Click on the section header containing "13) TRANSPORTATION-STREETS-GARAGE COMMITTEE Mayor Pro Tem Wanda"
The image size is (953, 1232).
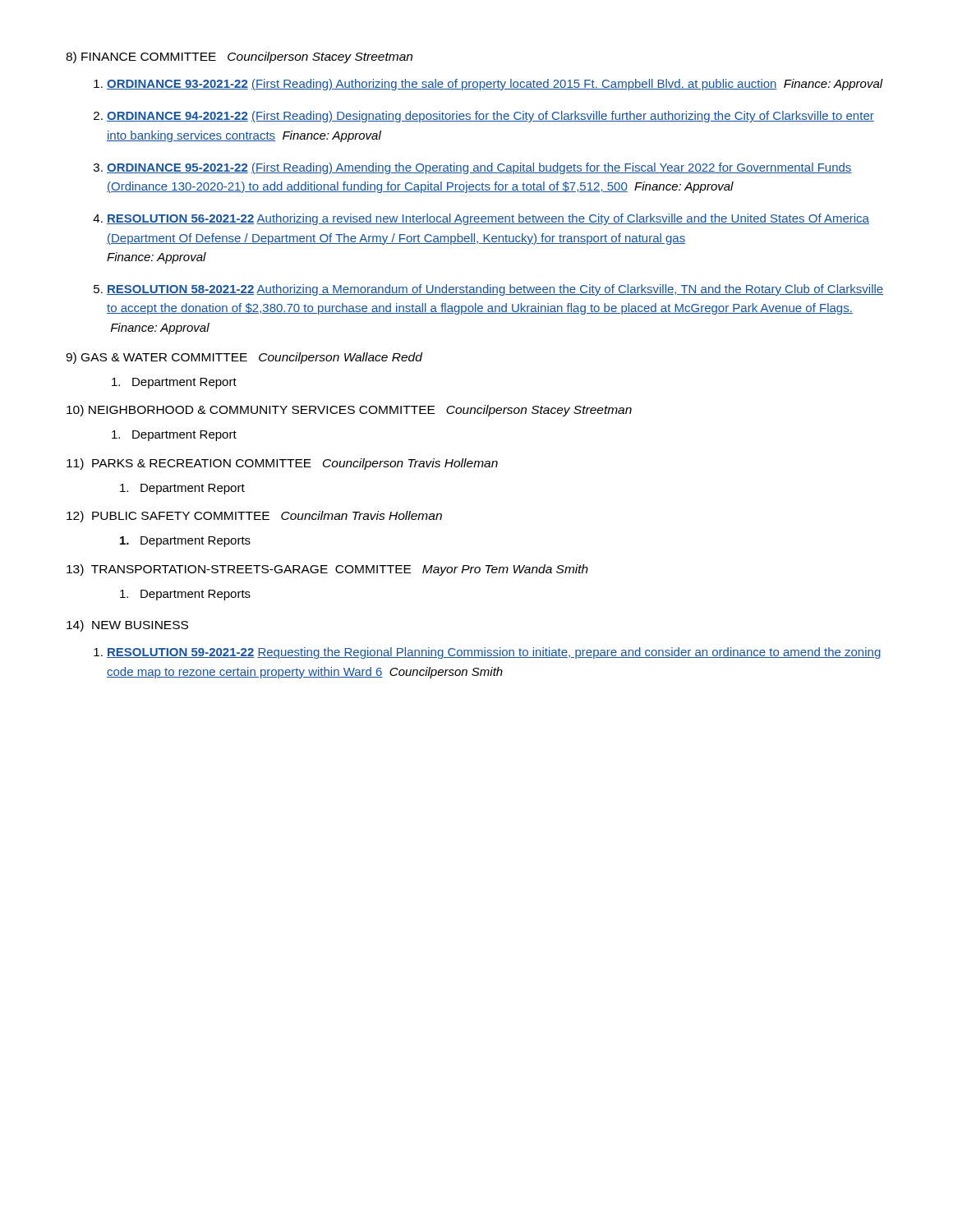pyautogui.click(x=327, y=569)
